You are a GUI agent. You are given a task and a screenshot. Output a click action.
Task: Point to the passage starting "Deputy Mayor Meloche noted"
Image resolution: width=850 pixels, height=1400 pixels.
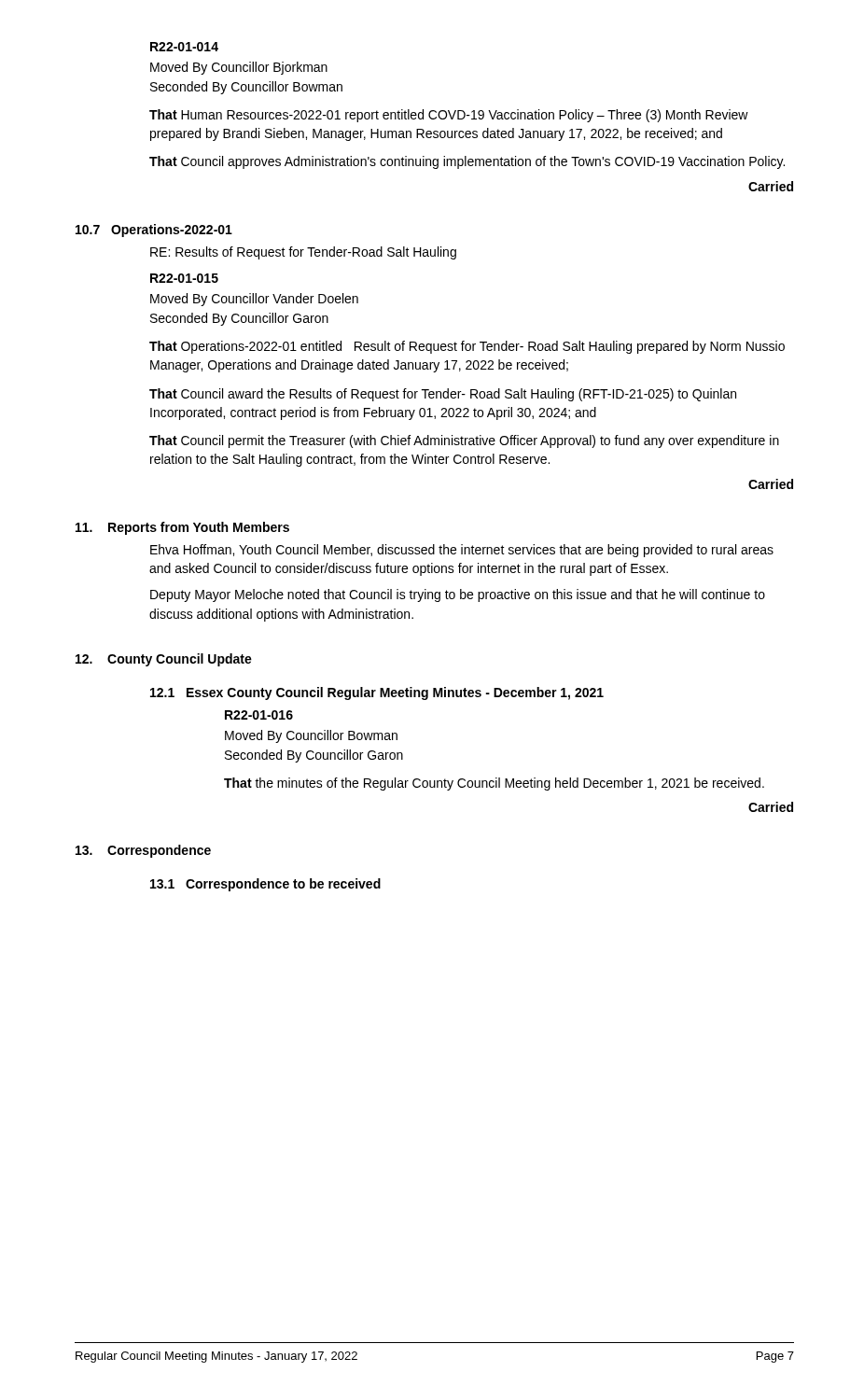472,604
